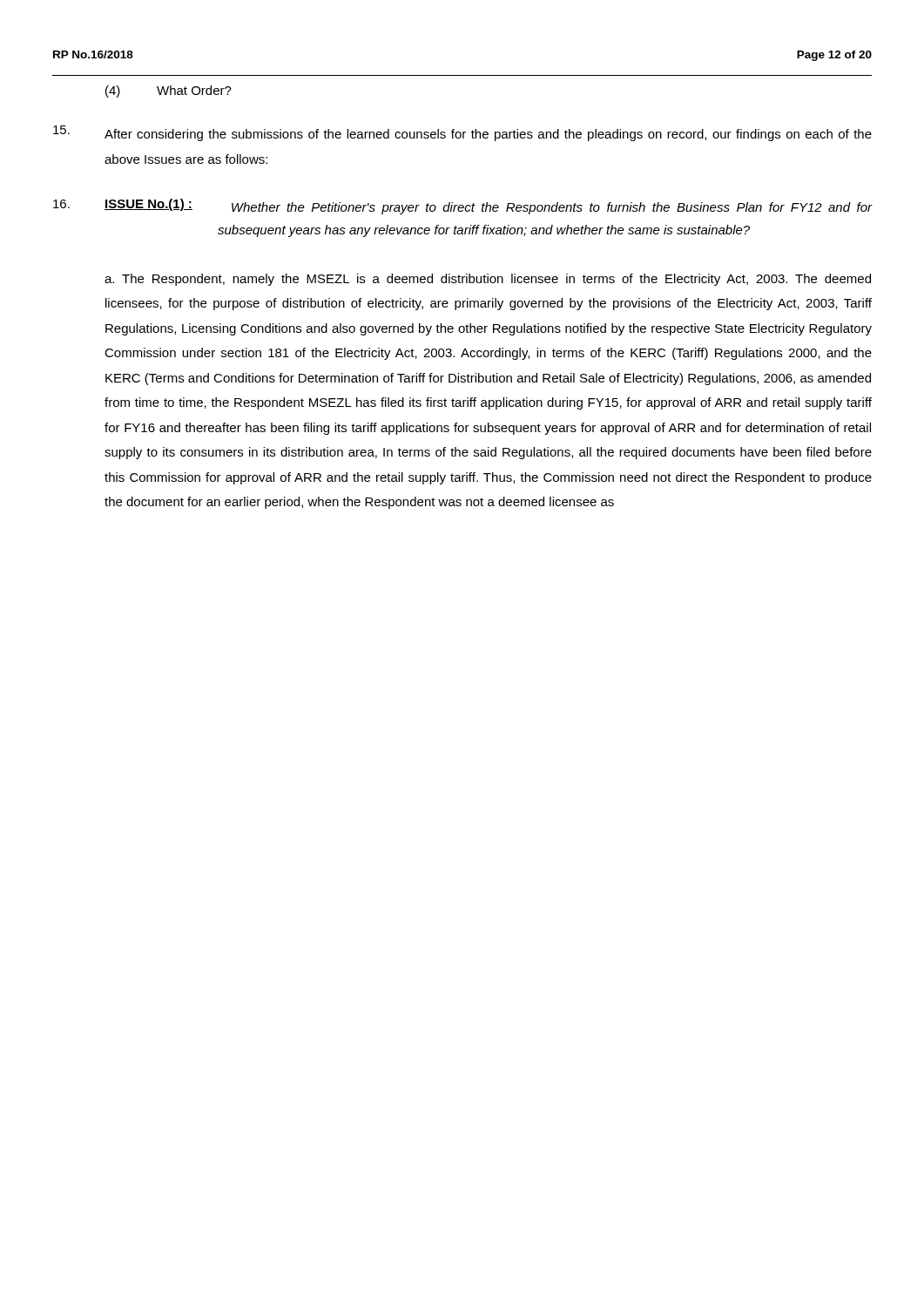Click the passage that begins "After considering the submissions of"
The width and height of the screenshot is (924, 1307).
click(x=462, y=147)
